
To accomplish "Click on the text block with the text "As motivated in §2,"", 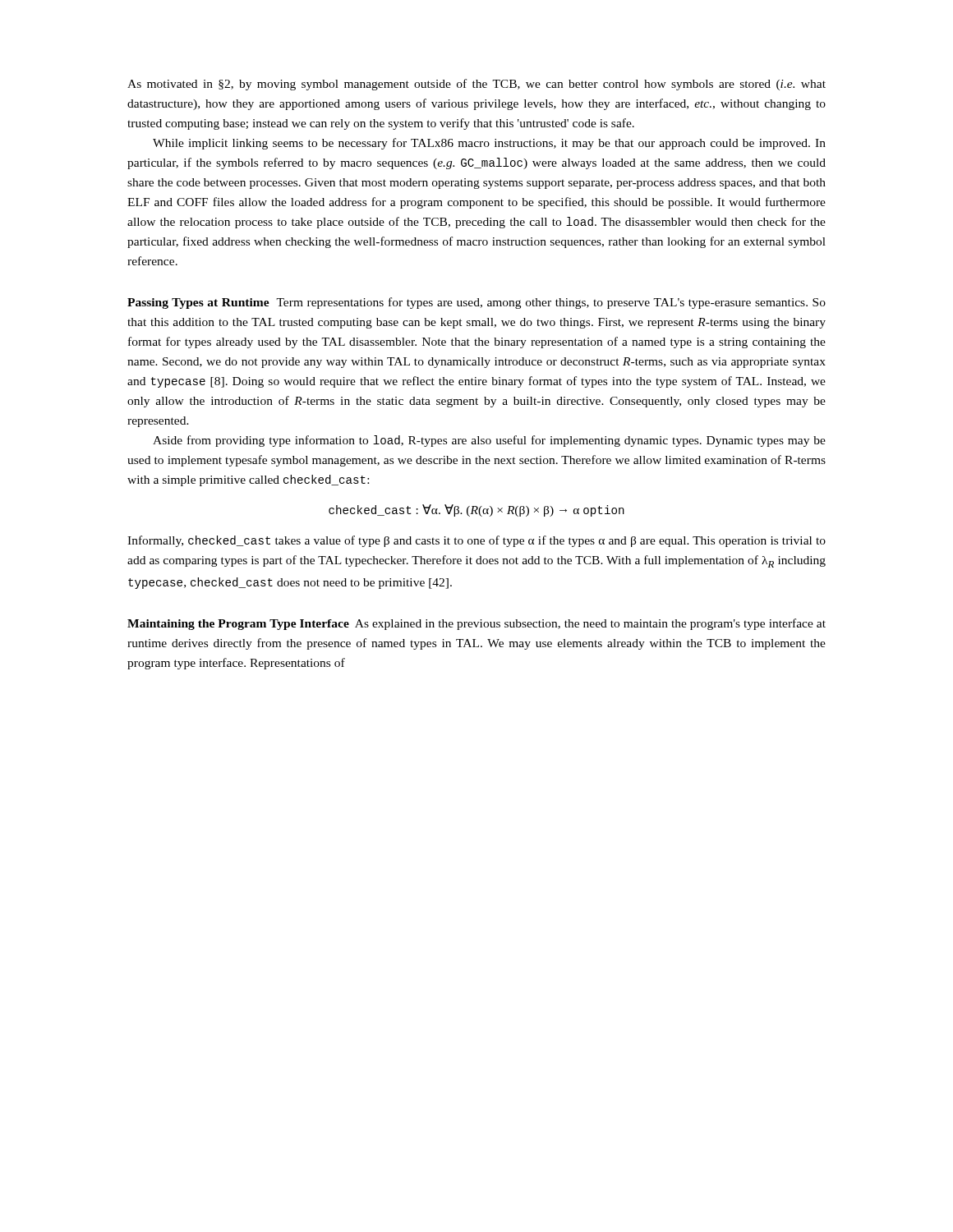I will (476, 103).
